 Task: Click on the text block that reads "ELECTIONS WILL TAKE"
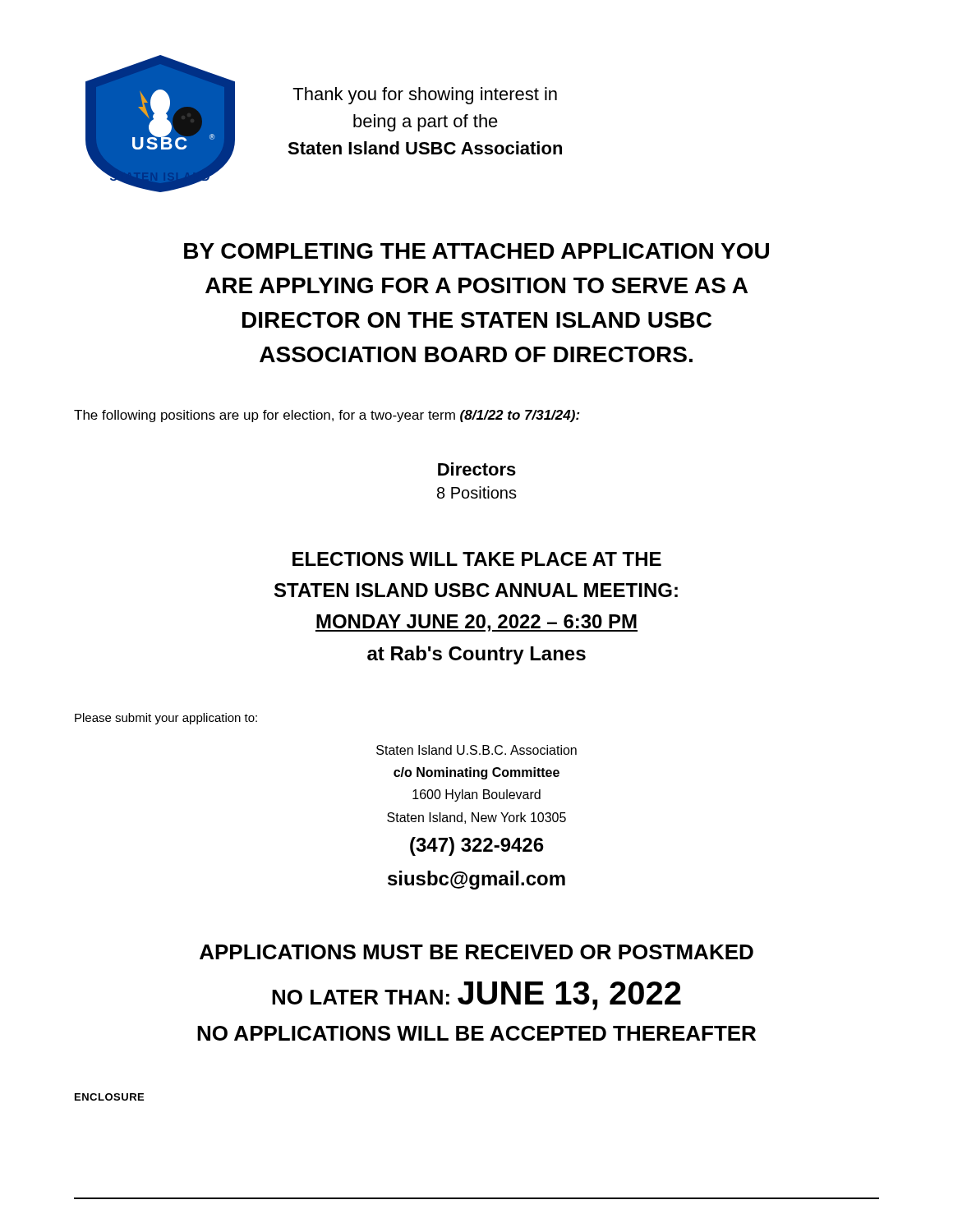point(476,606)
